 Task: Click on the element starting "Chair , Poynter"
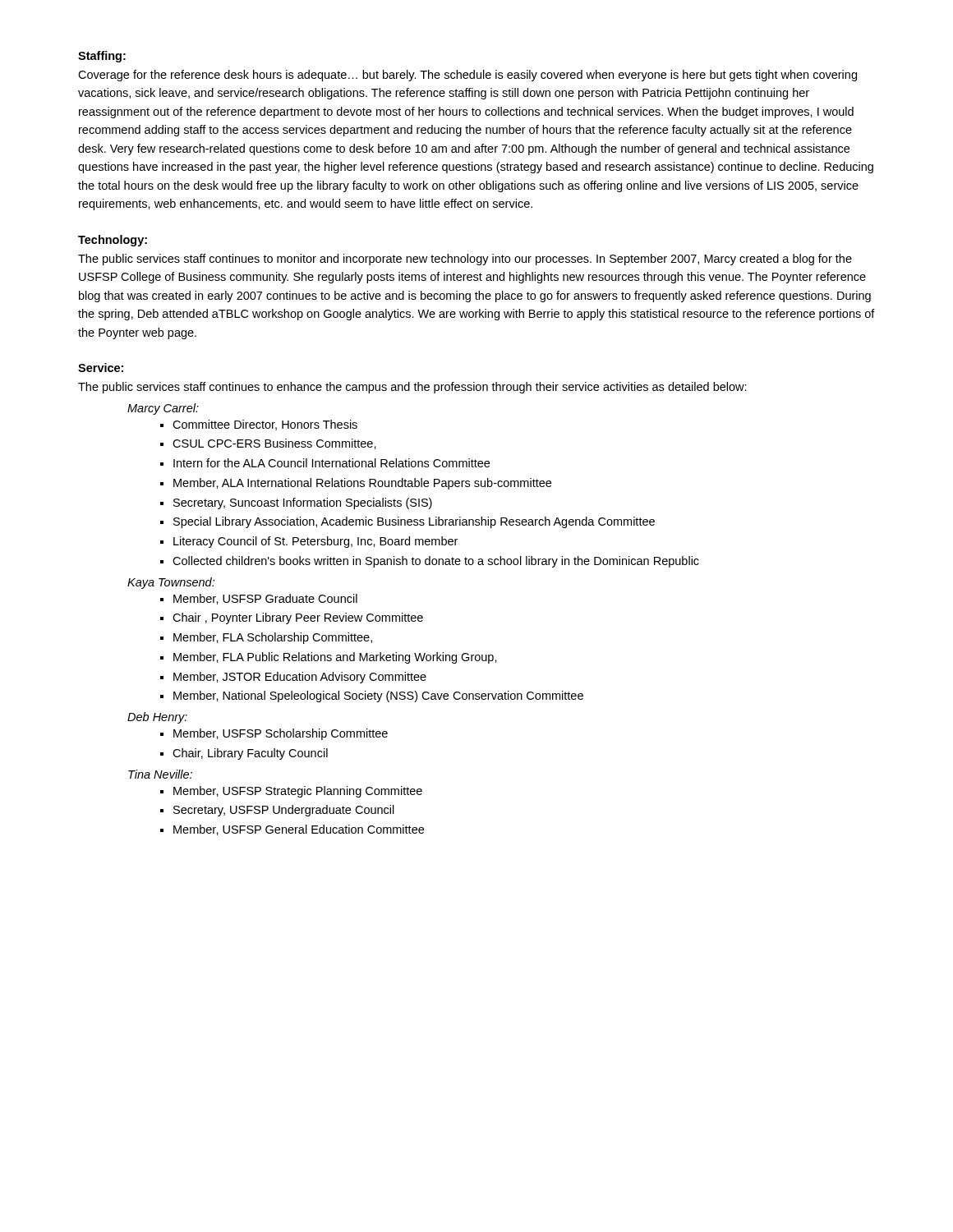click(298, 618)
